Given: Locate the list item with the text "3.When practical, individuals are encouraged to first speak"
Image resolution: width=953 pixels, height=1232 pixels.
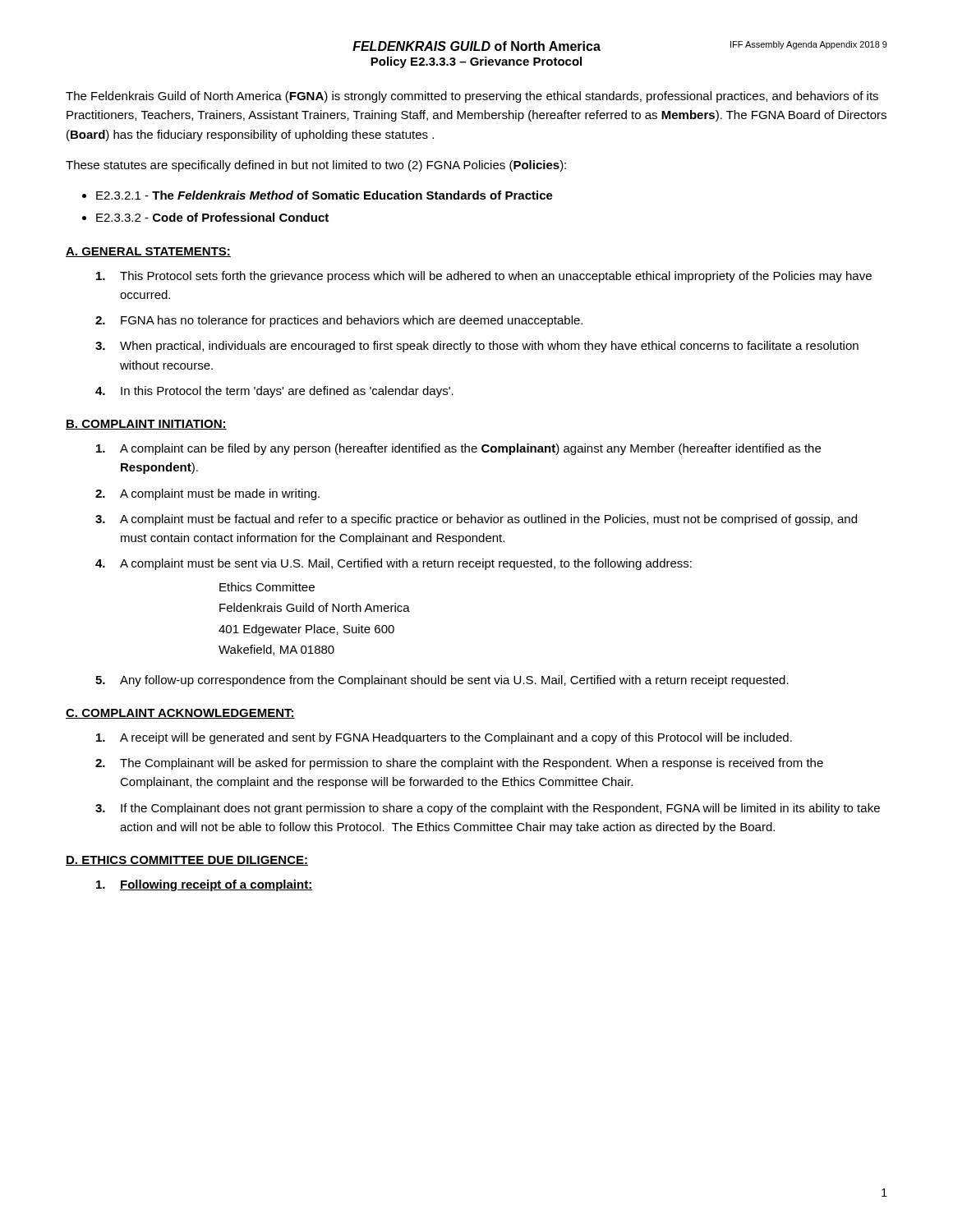Looking at the screenshot, I should tap(491, 355).
